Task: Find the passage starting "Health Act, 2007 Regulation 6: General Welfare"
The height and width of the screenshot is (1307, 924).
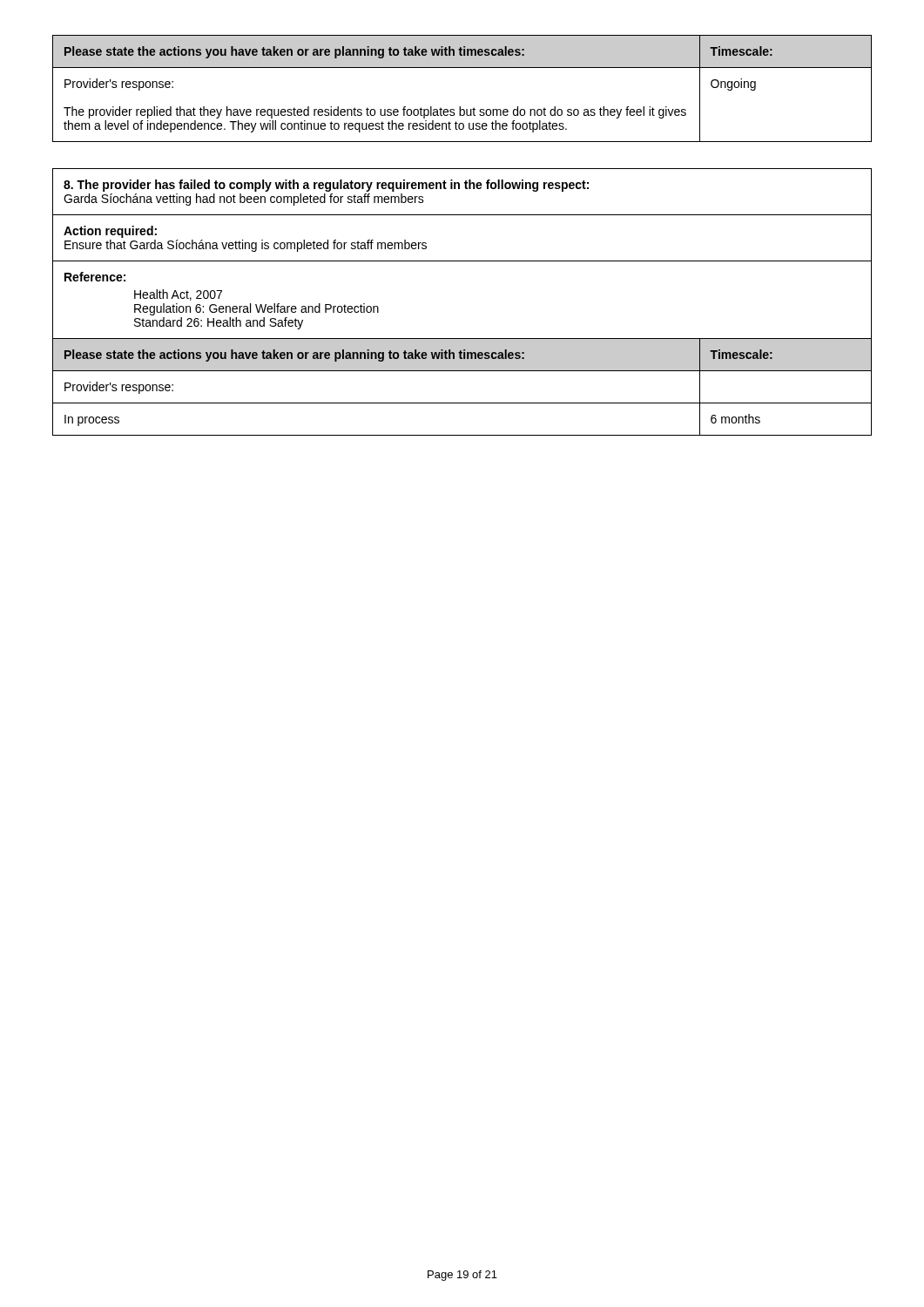Action: [x=256, y=308]
